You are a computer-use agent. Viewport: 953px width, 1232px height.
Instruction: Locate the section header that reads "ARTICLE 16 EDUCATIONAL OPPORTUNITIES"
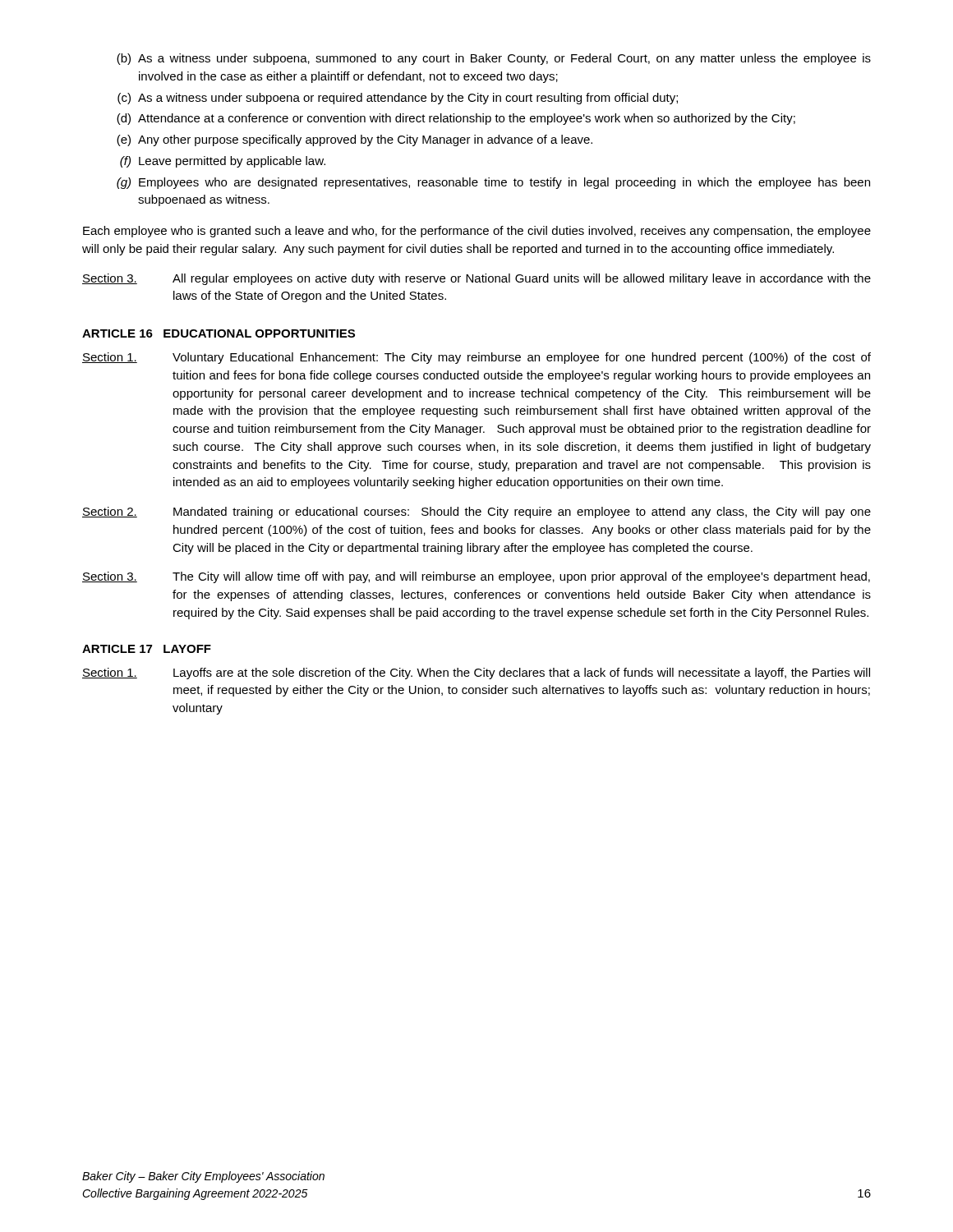pos(219,333)
